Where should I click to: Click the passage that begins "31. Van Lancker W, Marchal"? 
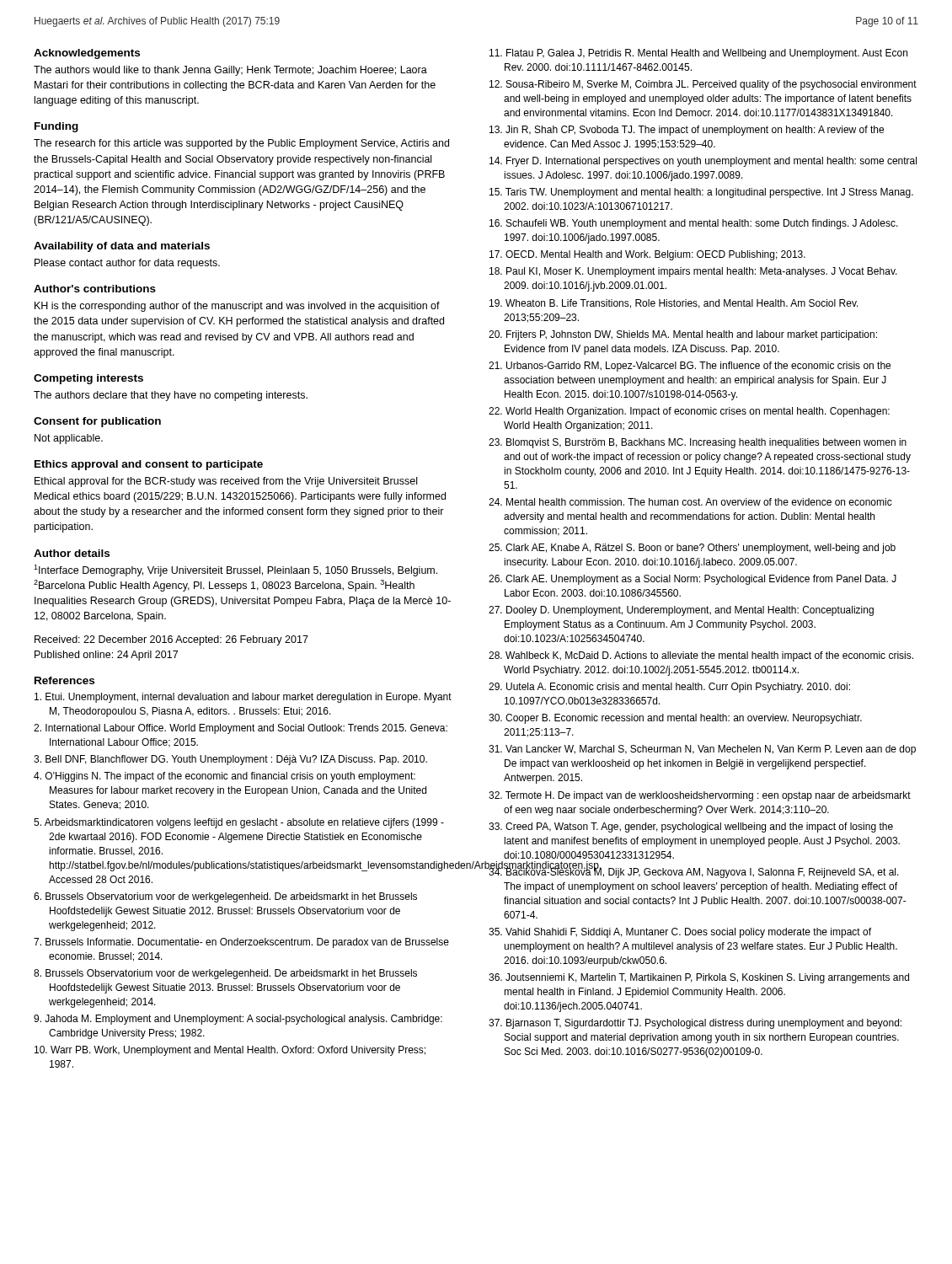tap(702, 764)
